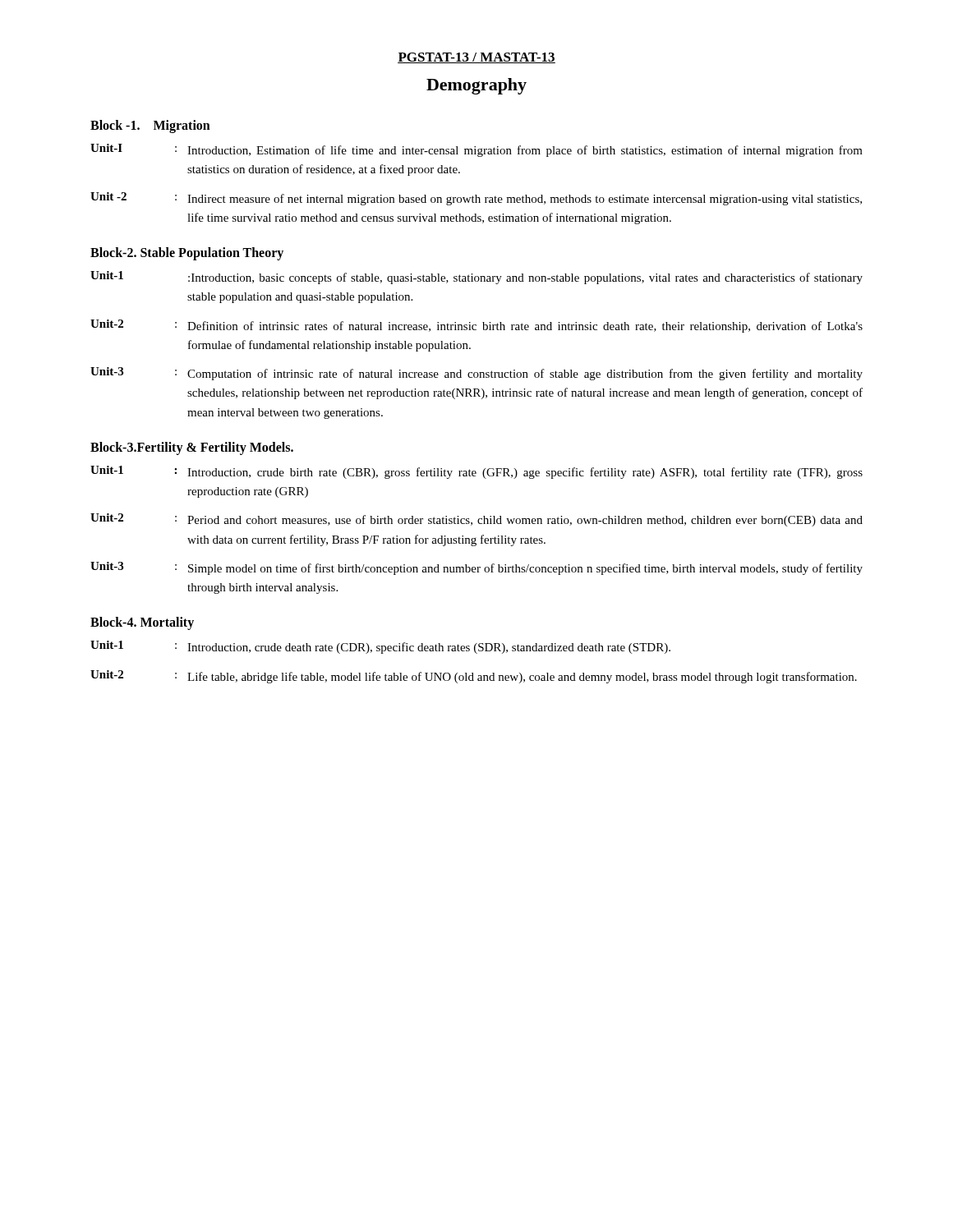Select the block starting "Unit-2 : Period and cohort"
953x1232 pixels.
(x=476, y=530)
